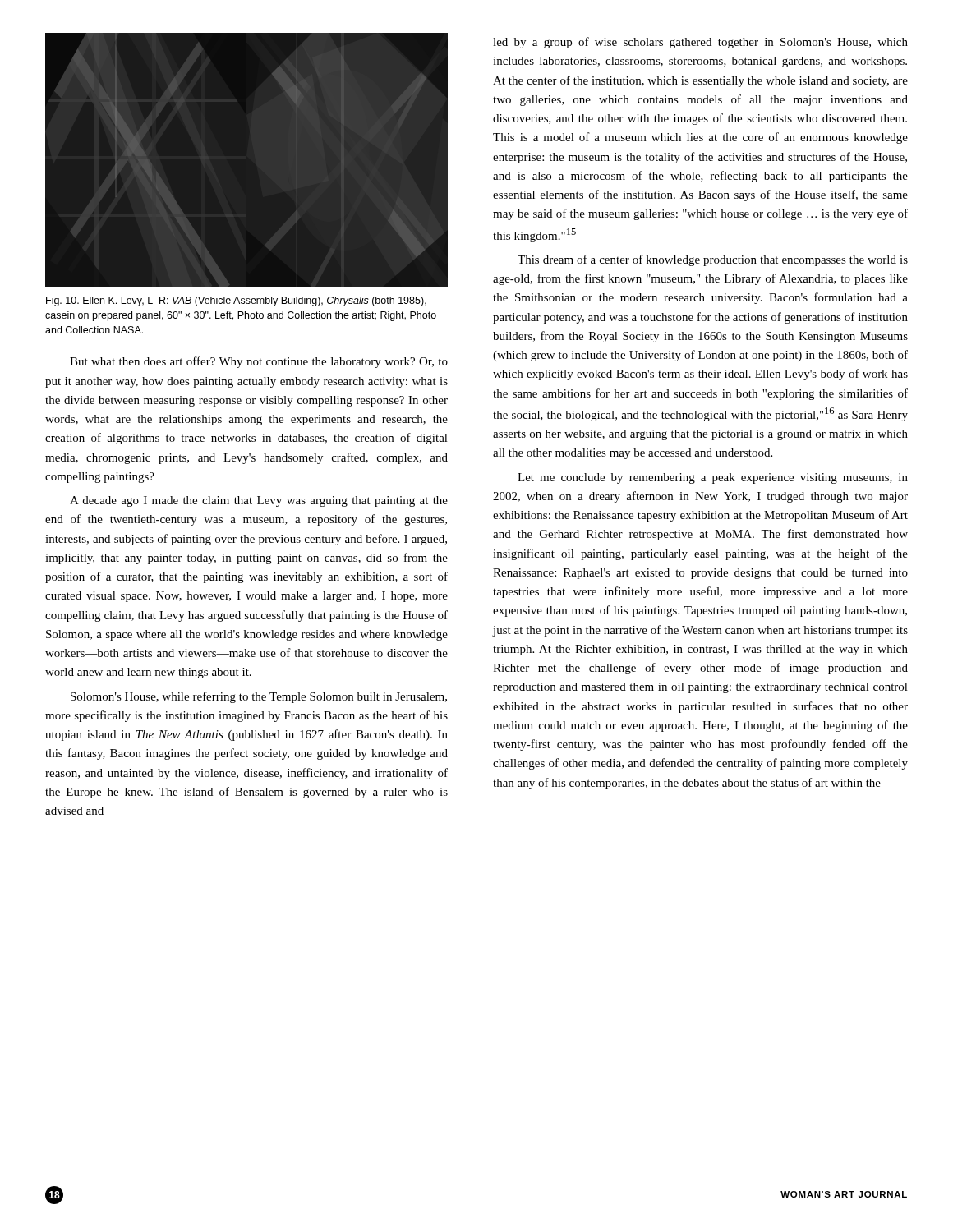
Task: Point to the block beginning "A decade ago I made the claim"
Action: (246, 587)
